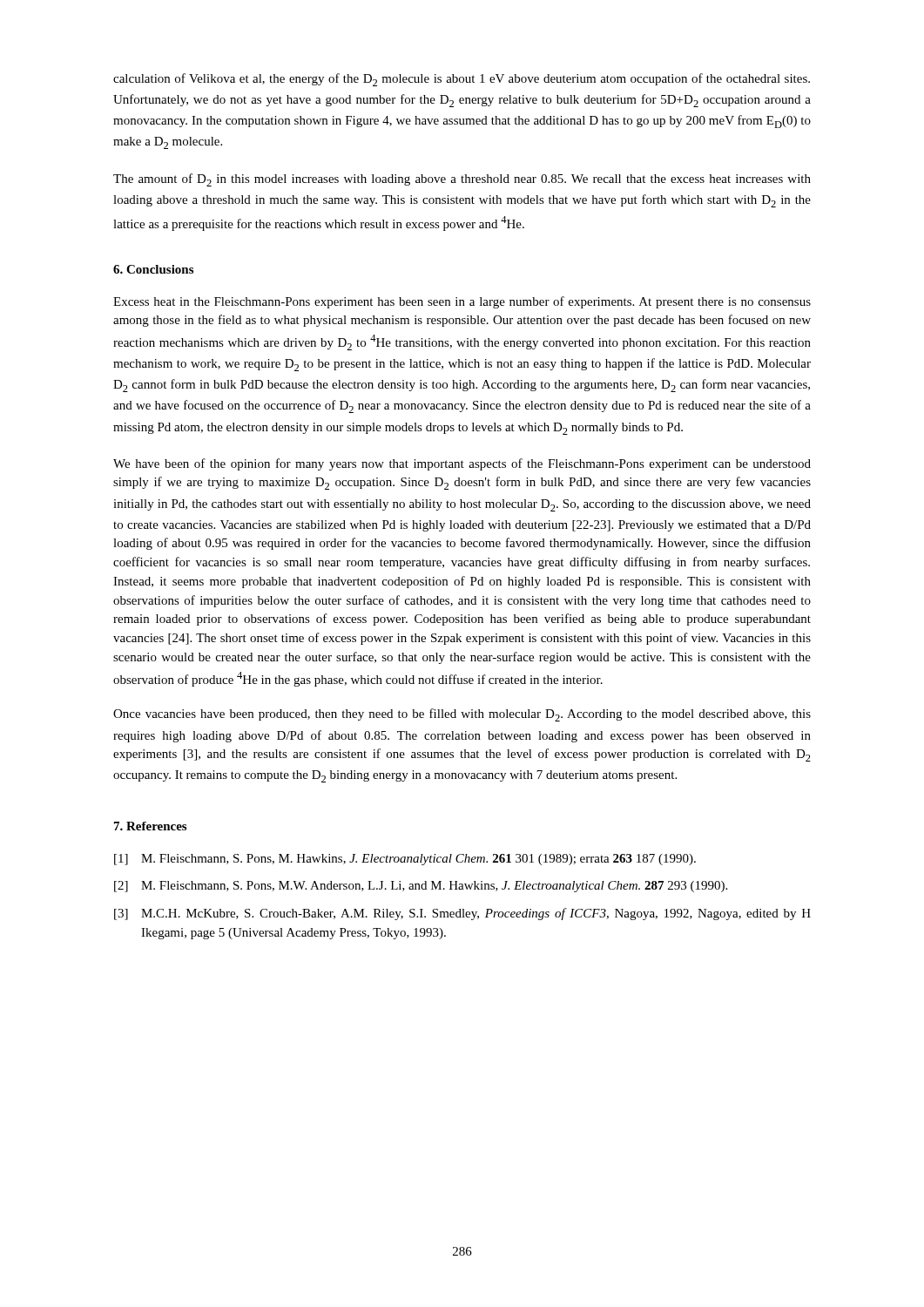
Task: Click on the region starting "calculation of Velikova et al, the"
Action: pos(462,112)
